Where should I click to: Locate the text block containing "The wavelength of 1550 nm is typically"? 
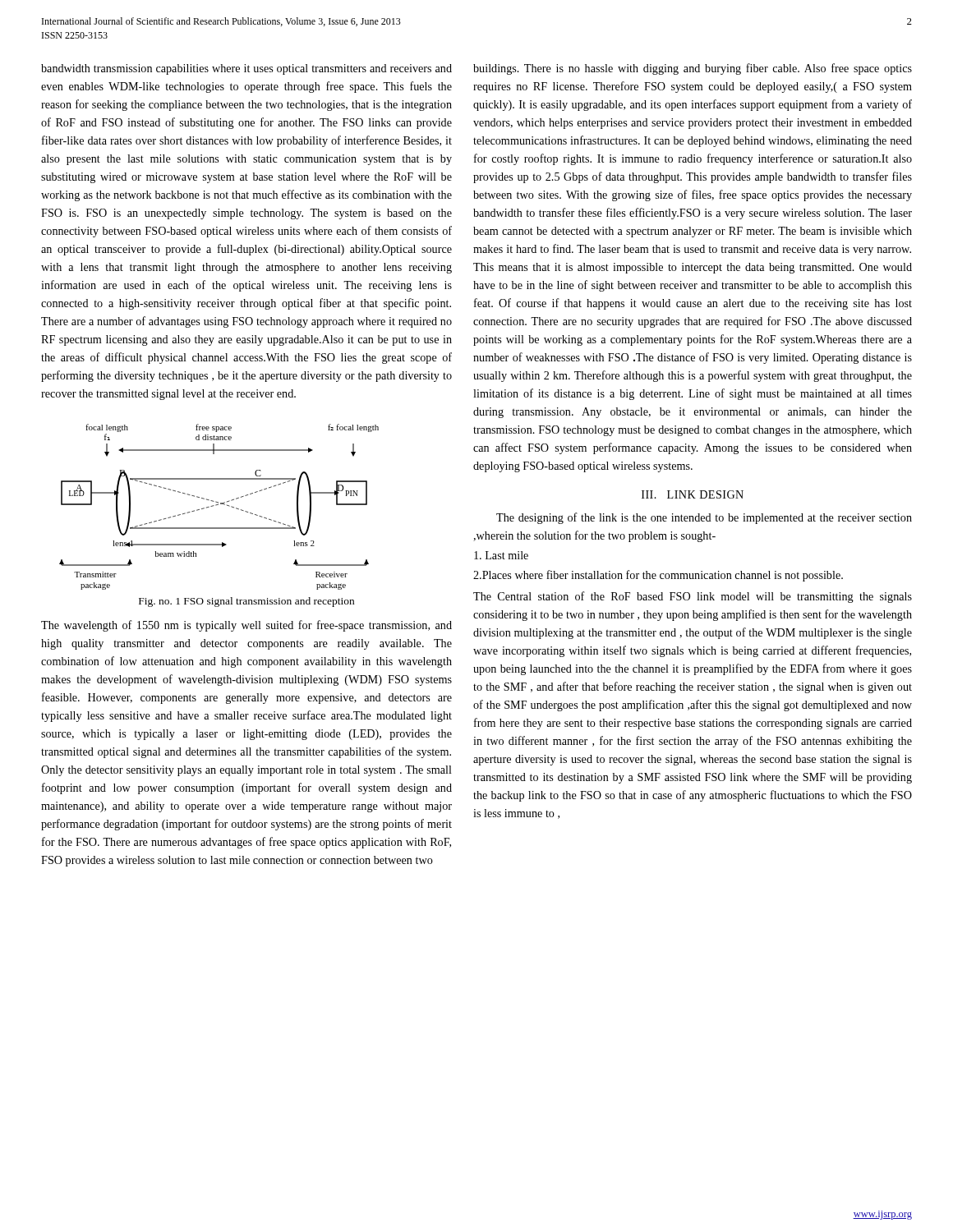pos(246,742)
